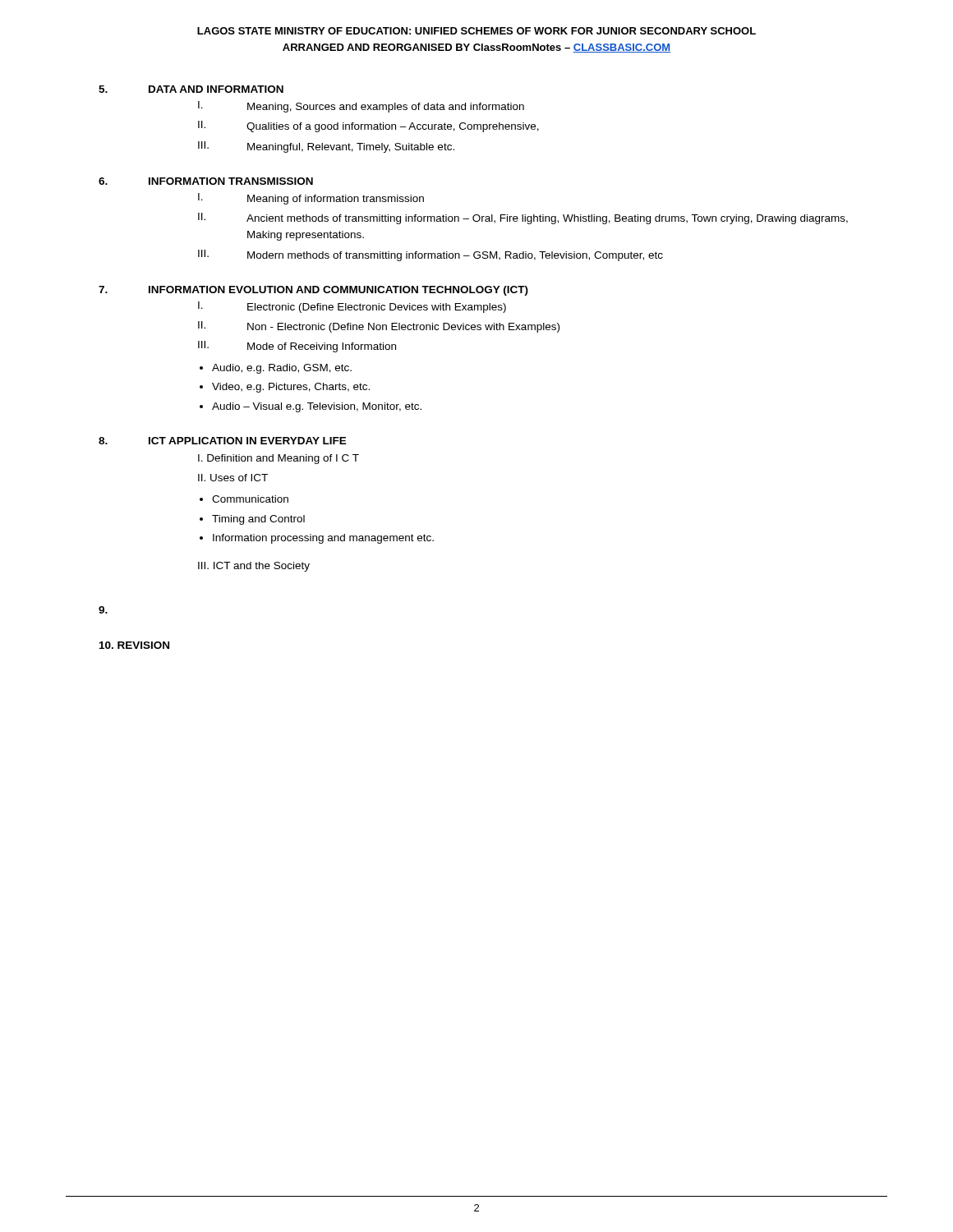The height and width of the screenshot is (1232, 953).
Task: Find the section header with the text "8. ICT APPLICATION"
Action: 223,441
